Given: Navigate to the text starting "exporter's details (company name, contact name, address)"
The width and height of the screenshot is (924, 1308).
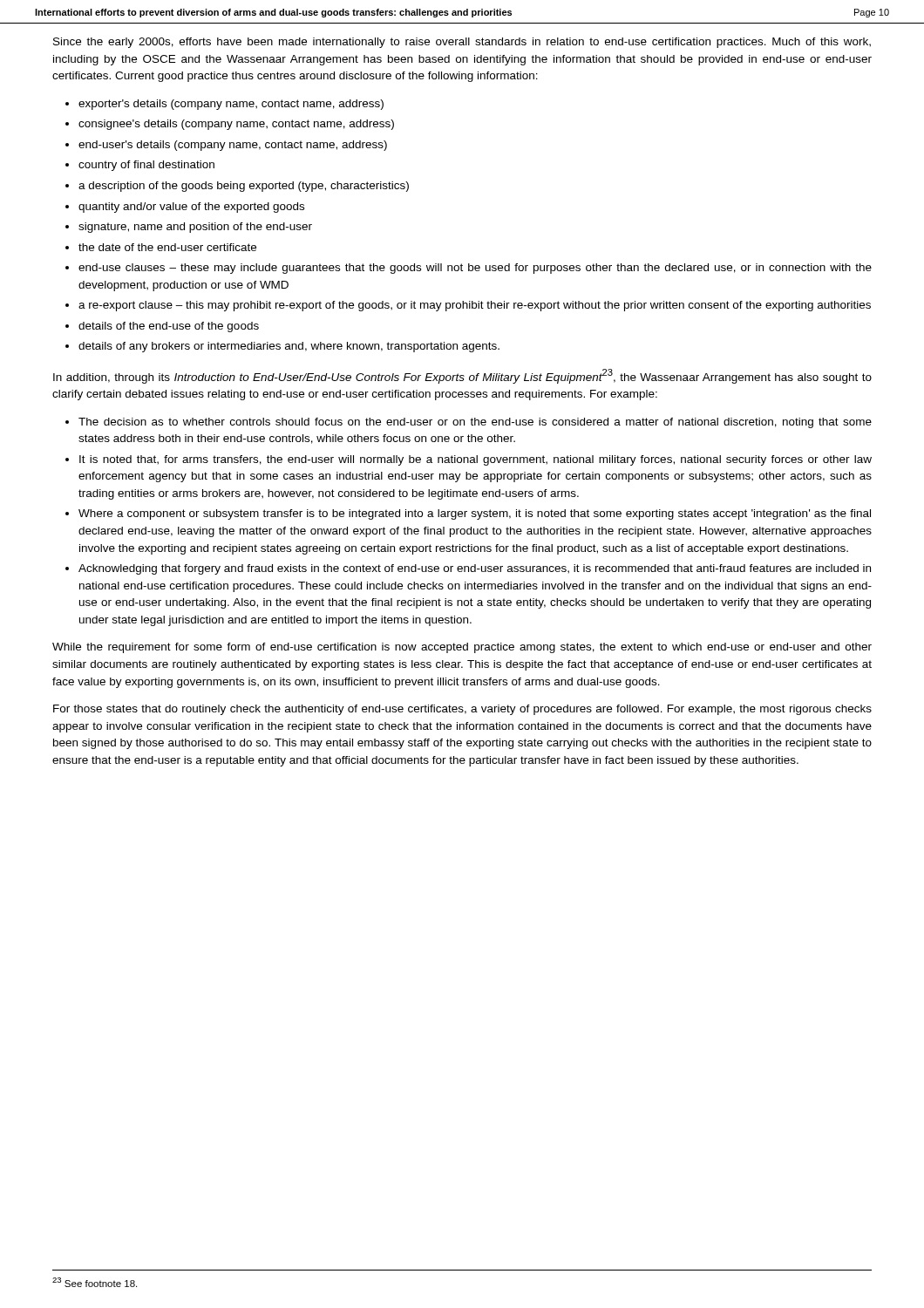Looking at the screenshot, I should tap(231, 103).
